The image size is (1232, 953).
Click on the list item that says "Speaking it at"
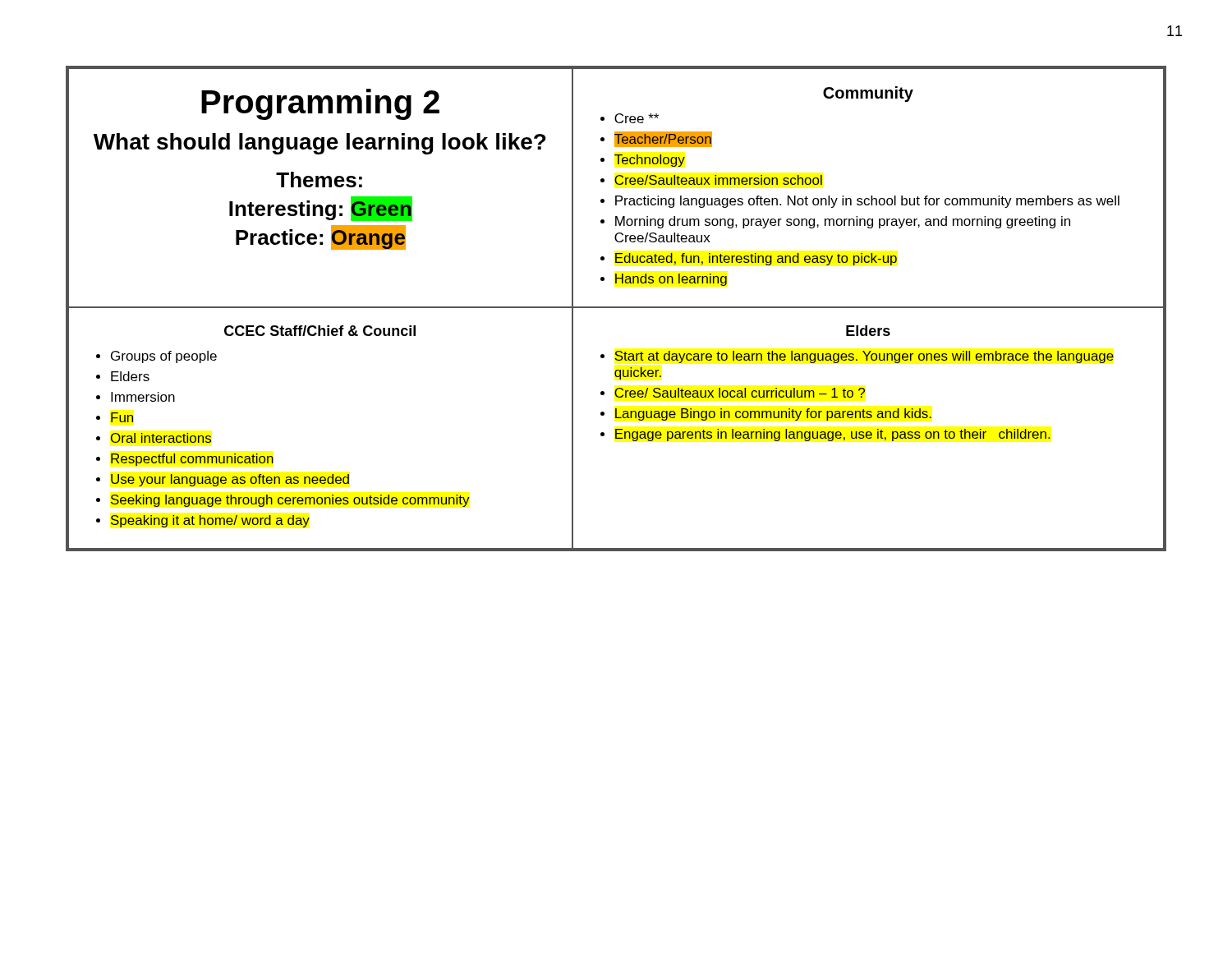[210, 520]
